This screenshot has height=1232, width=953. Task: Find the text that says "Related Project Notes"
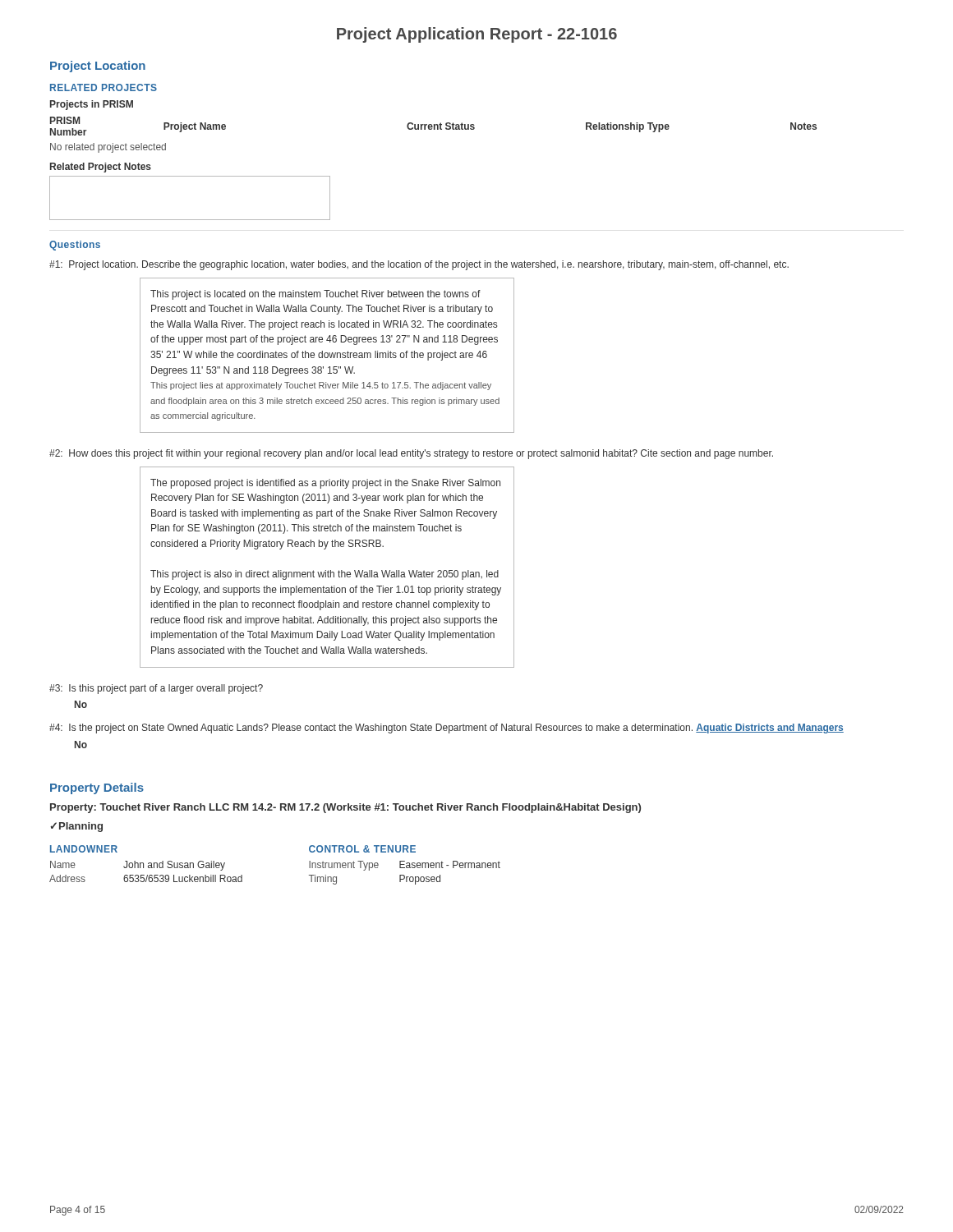[100, 167]
